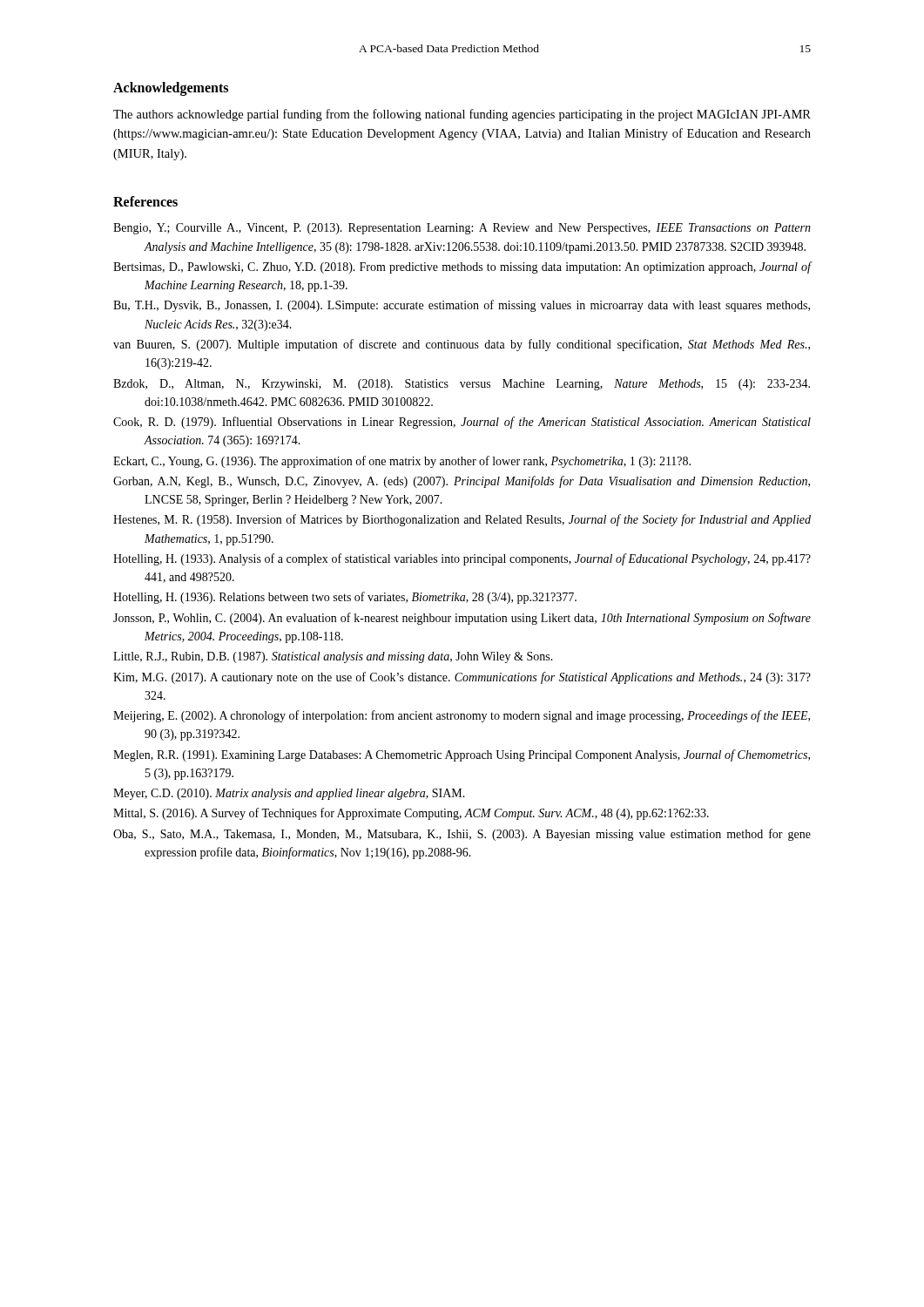Point to the block beginning "Meijering, E. (2002). A chronology of interpolation: from"
The height and width of the screenshot is (1307, 924).
462,725
